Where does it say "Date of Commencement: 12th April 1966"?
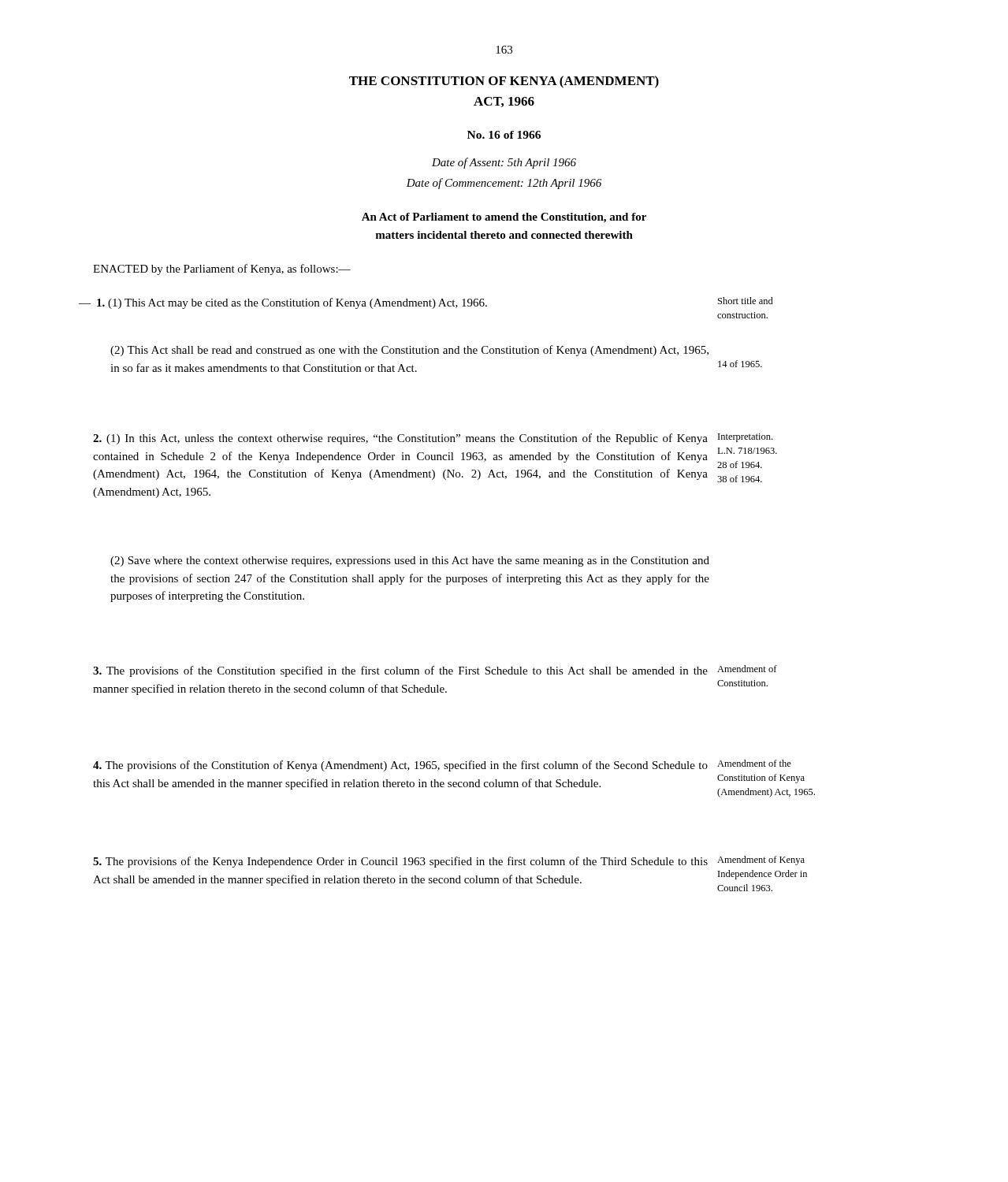The height and width of the screenshot is (1182, 1008). coord(504,183)
